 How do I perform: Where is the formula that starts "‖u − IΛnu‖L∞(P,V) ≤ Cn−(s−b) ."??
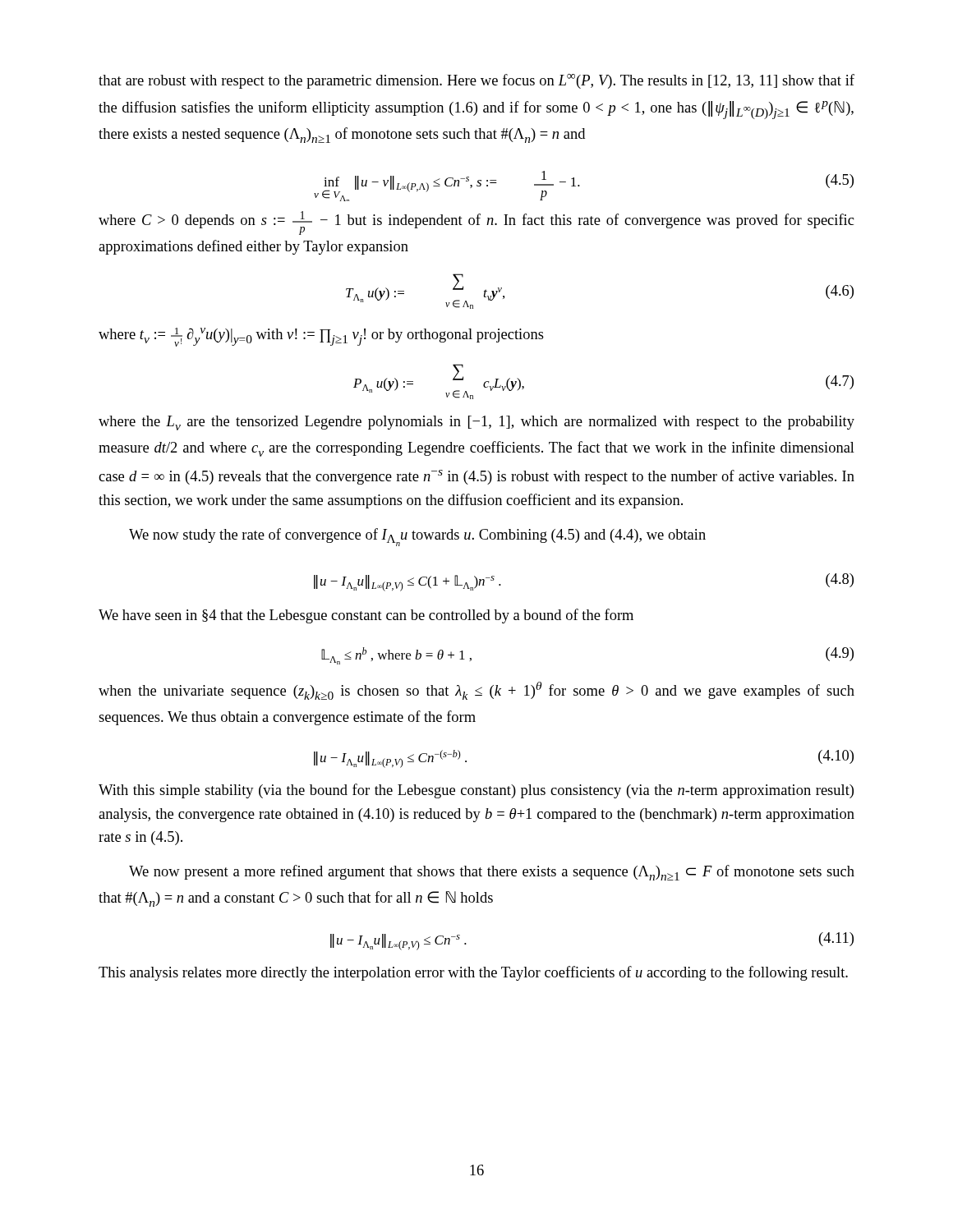[x=384, y=759]
